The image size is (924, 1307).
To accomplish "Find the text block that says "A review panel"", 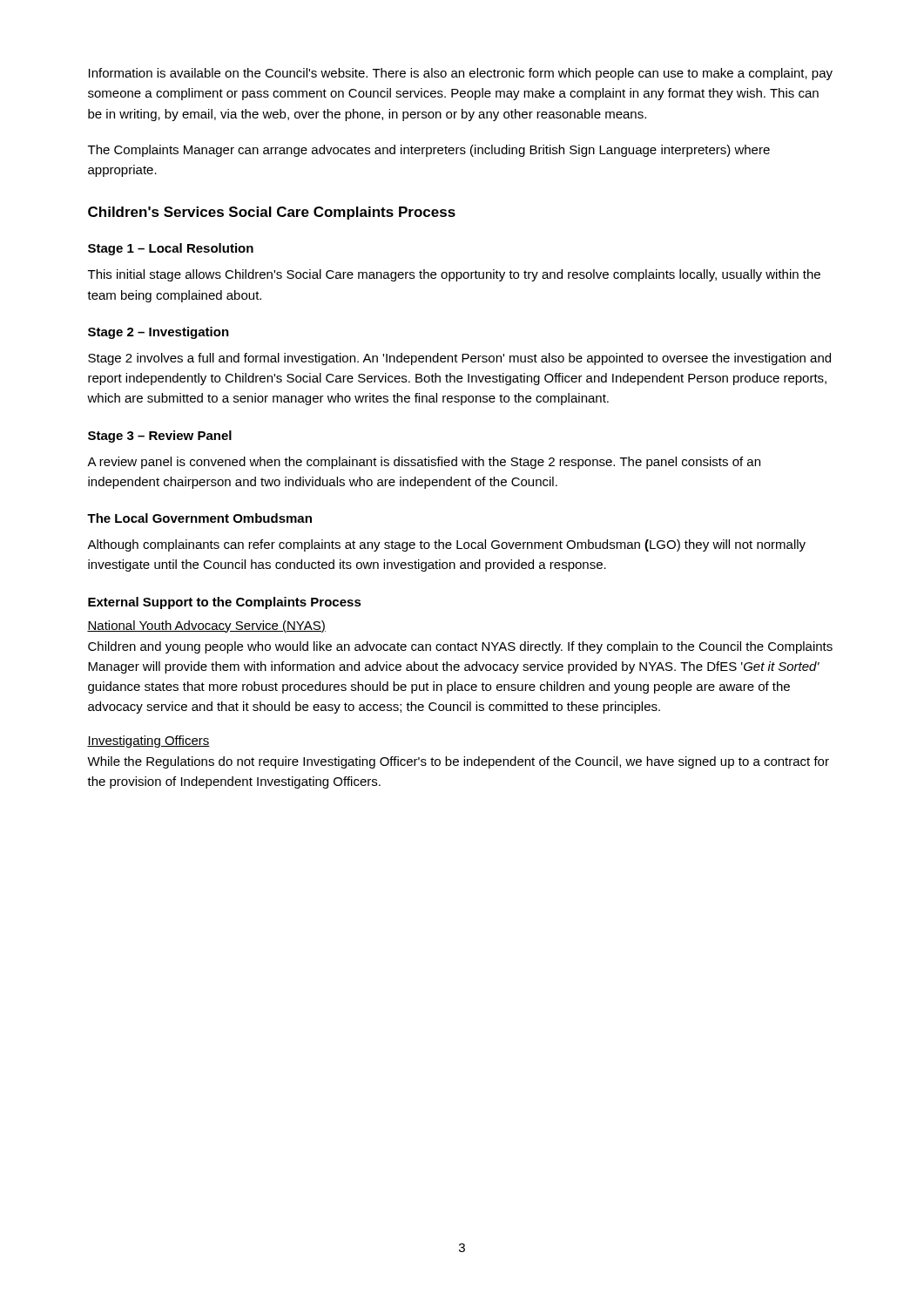I will pyautogui.click(x=424, y=471).
